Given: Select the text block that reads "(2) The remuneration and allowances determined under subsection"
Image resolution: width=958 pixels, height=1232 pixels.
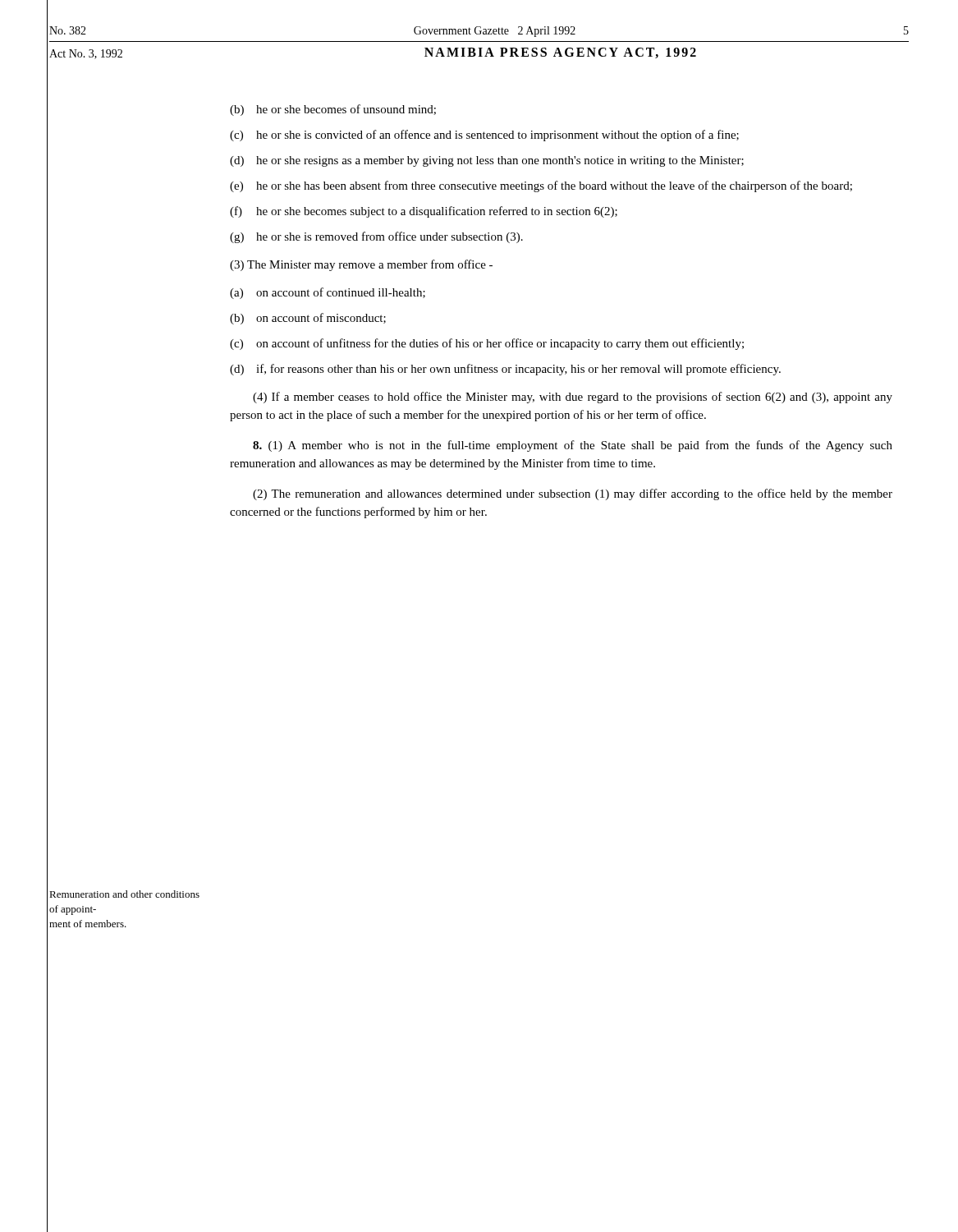Looking at the screenshot, I should (561, 502).
